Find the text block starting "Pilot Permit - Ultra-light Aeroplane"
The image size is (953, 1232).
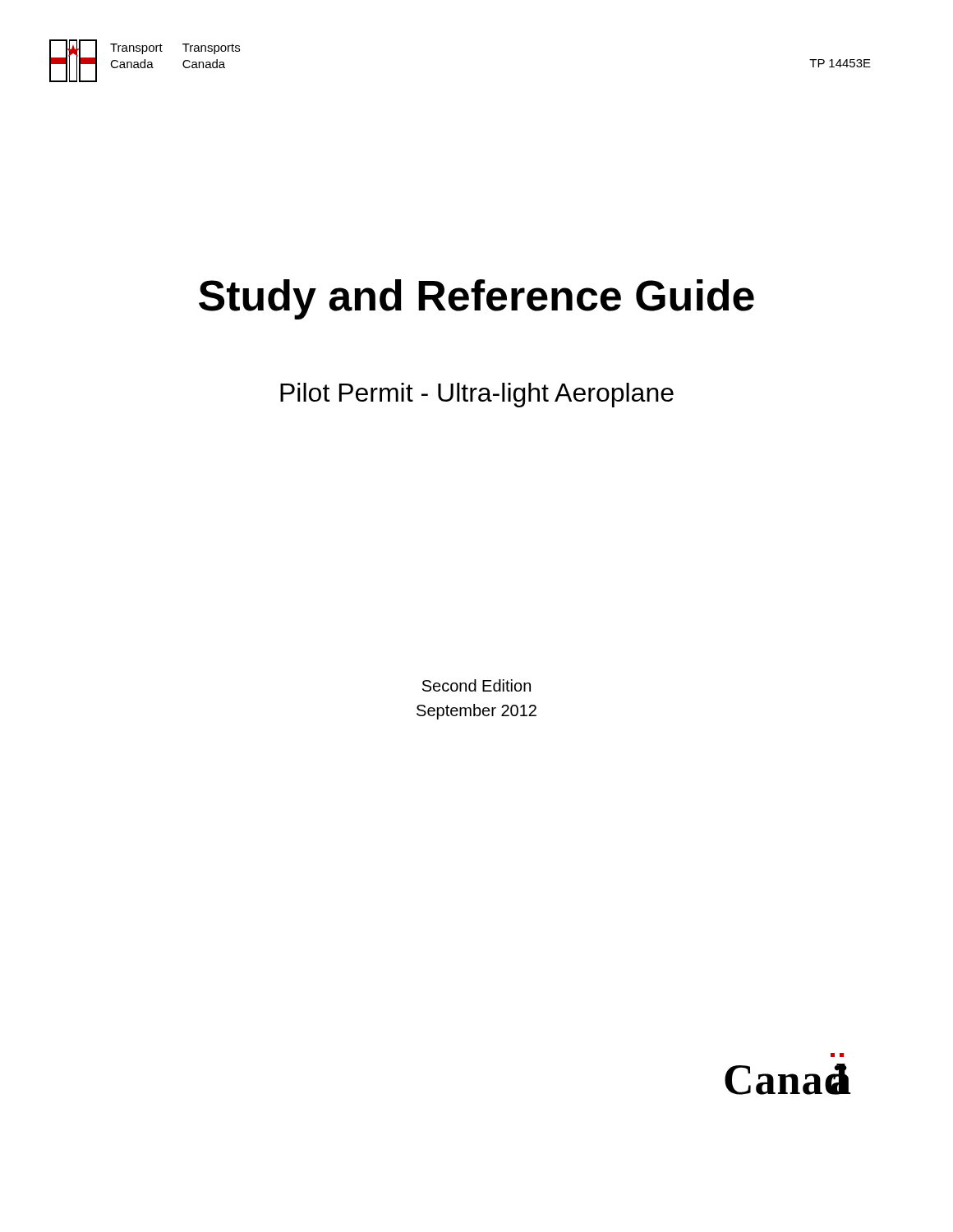coord(476,393)
